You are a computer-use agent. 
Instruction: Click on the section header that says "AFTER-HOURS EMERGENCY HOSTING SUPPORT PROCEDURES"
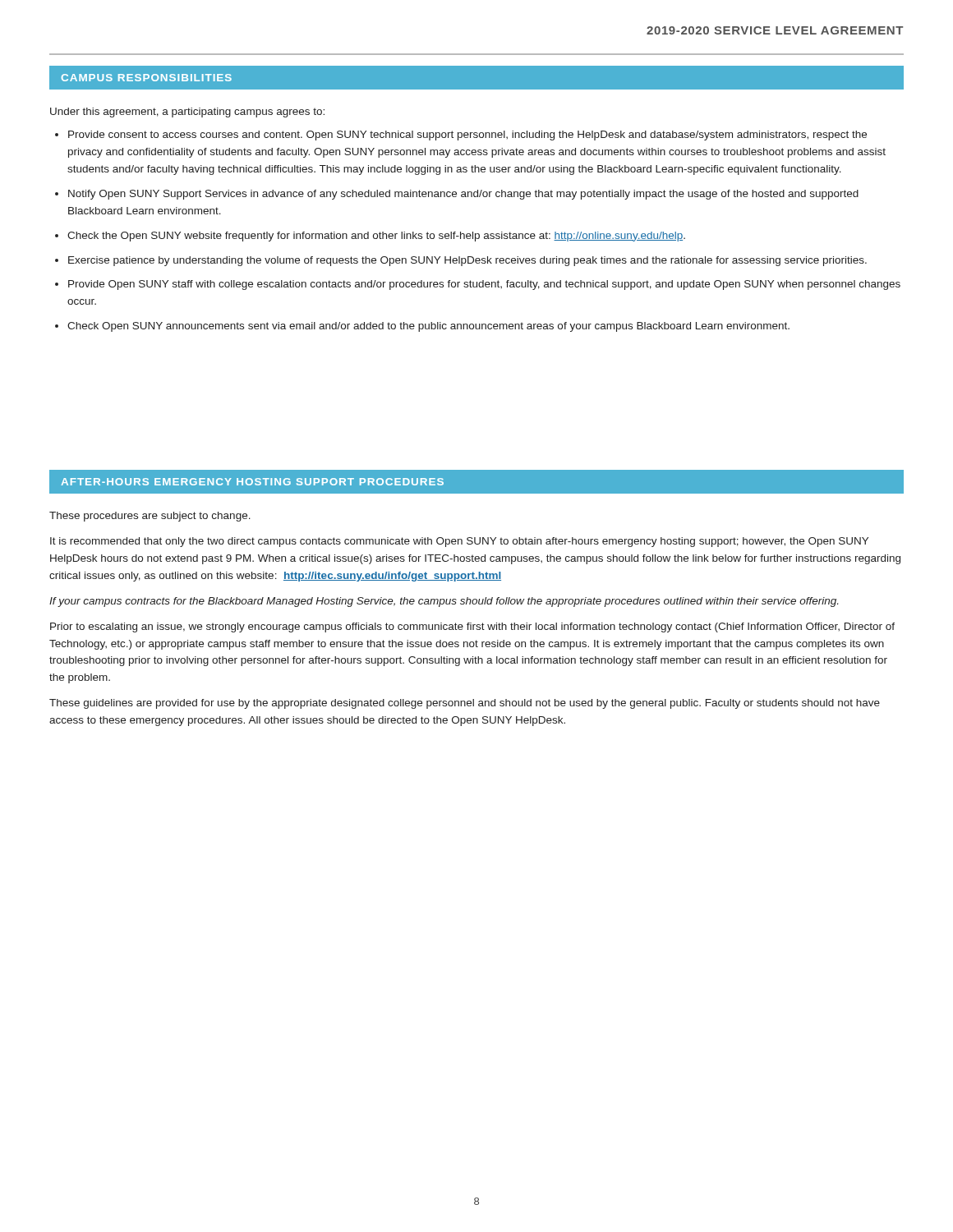[x=253, y=482]
